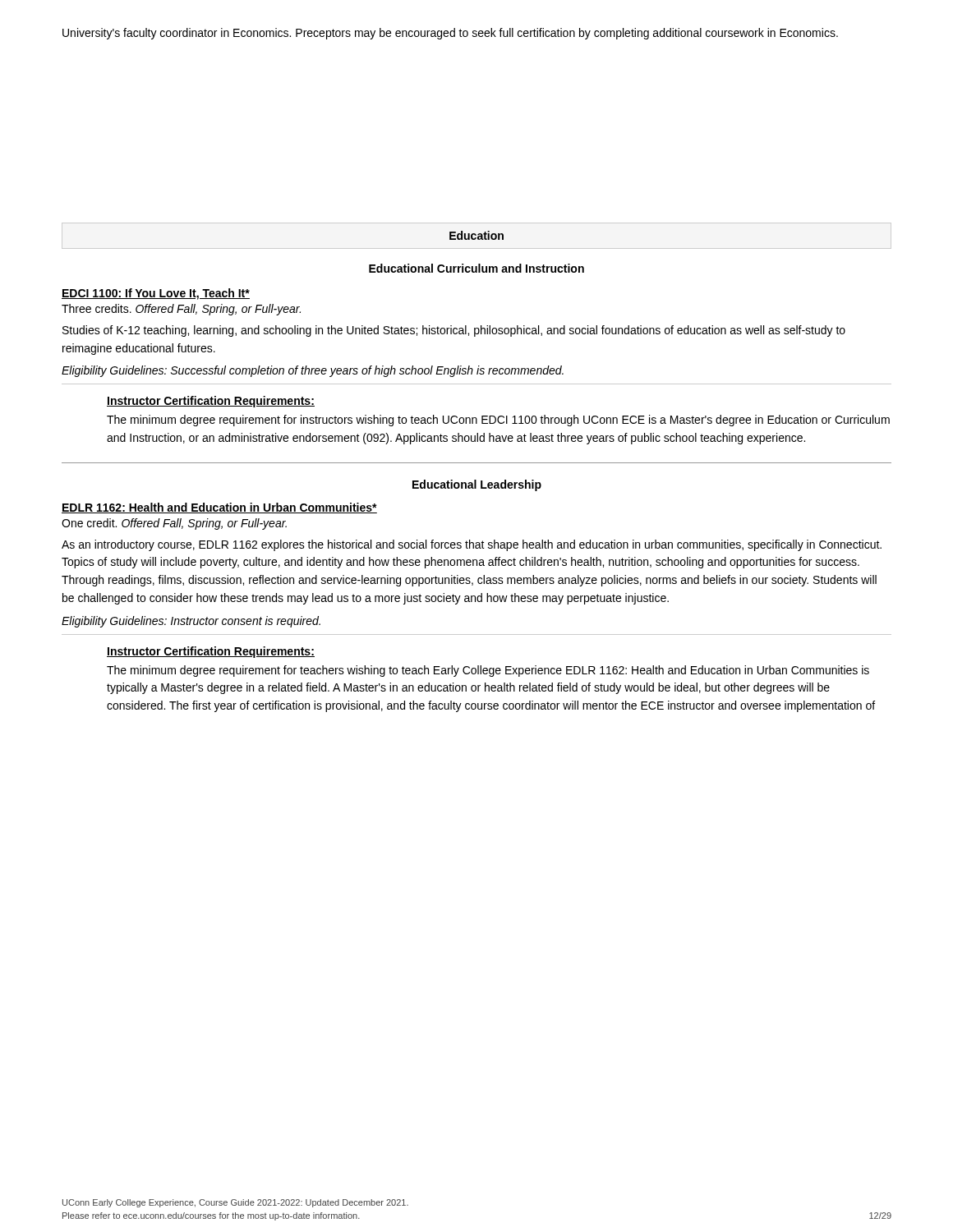953x1232 pixels.
Task: Where is the passage that starts "As an introductory course, EDLR 1162"?
Action: [x=472, y=571]
